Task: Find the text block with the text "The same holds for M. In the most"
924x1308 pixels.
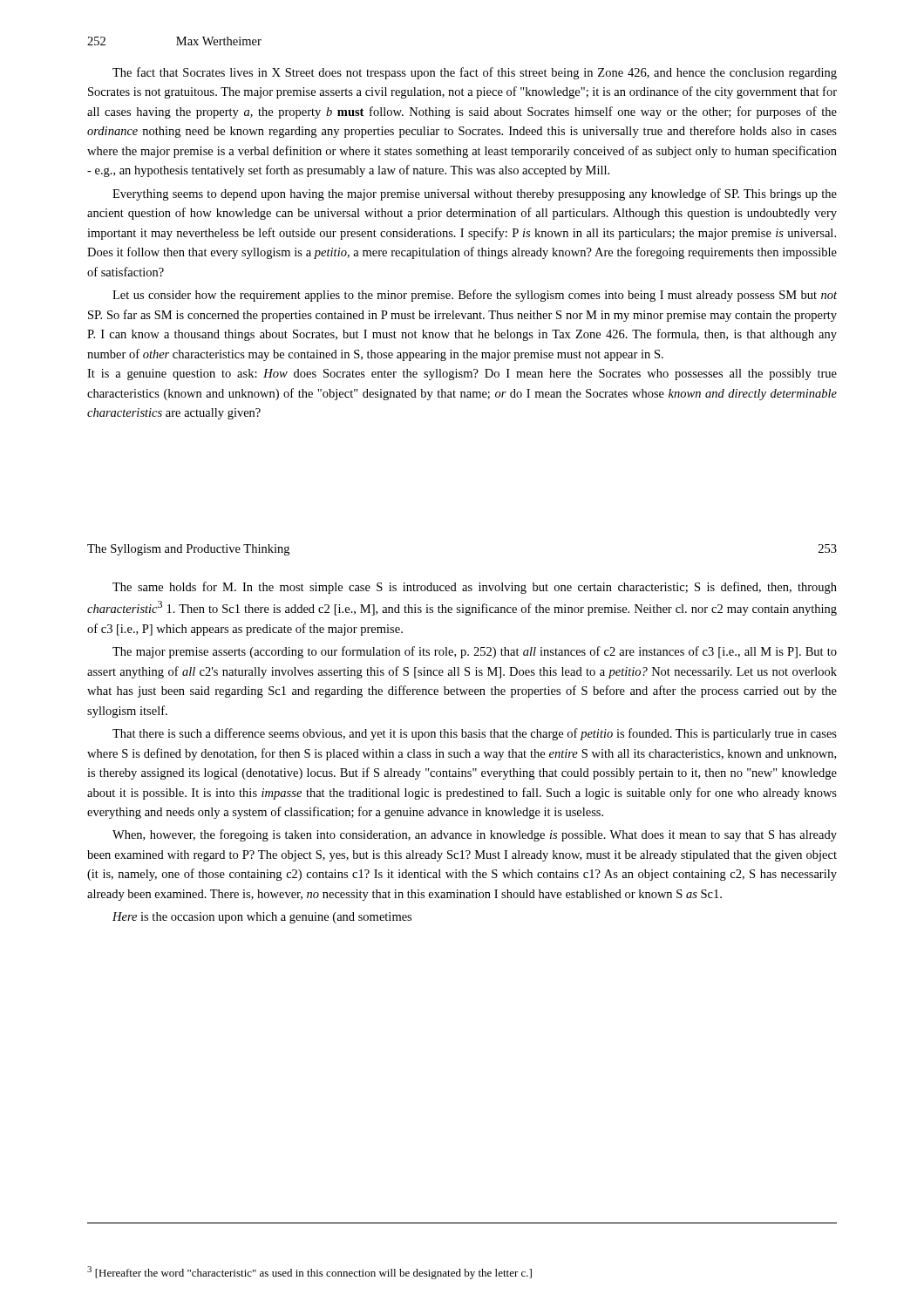Action: pos(462,608)
